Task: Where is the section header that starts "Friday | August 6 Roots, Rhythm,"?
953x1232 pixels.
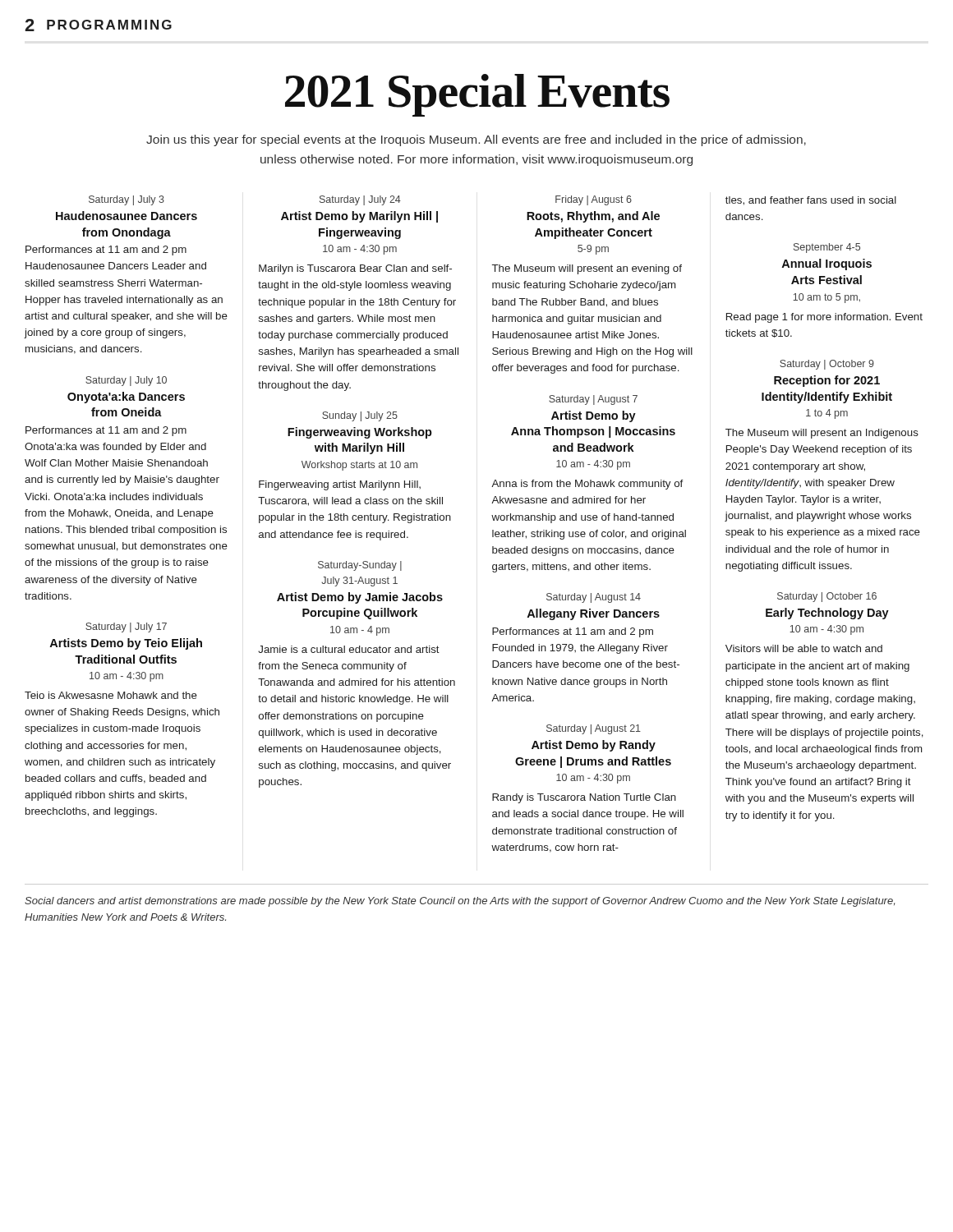Action: pos(593,284)
